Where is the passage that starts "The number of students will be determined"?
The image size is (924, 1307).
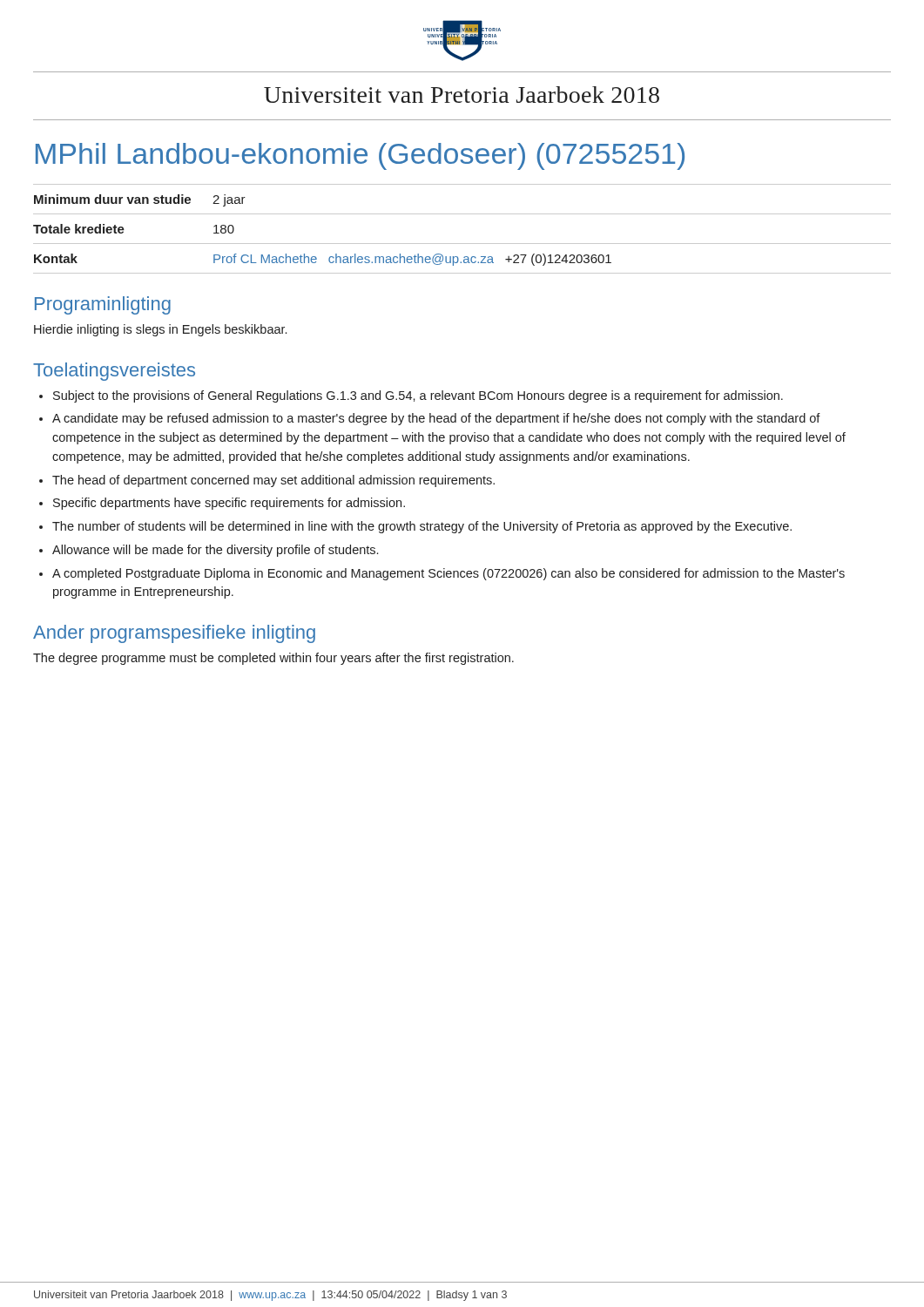pos(423,526)
